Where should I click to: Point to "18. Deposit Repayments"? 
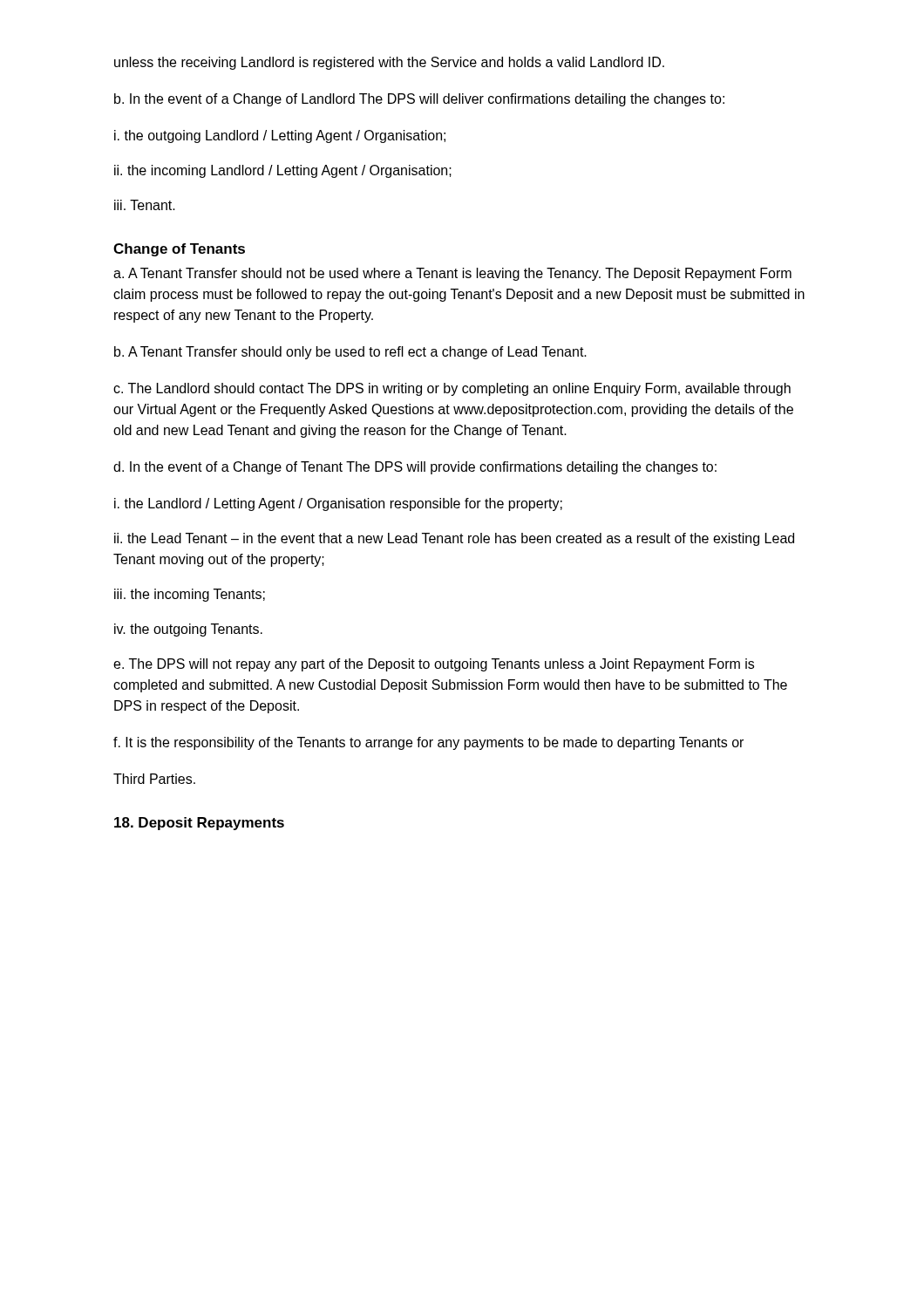[x=199, y=823]
